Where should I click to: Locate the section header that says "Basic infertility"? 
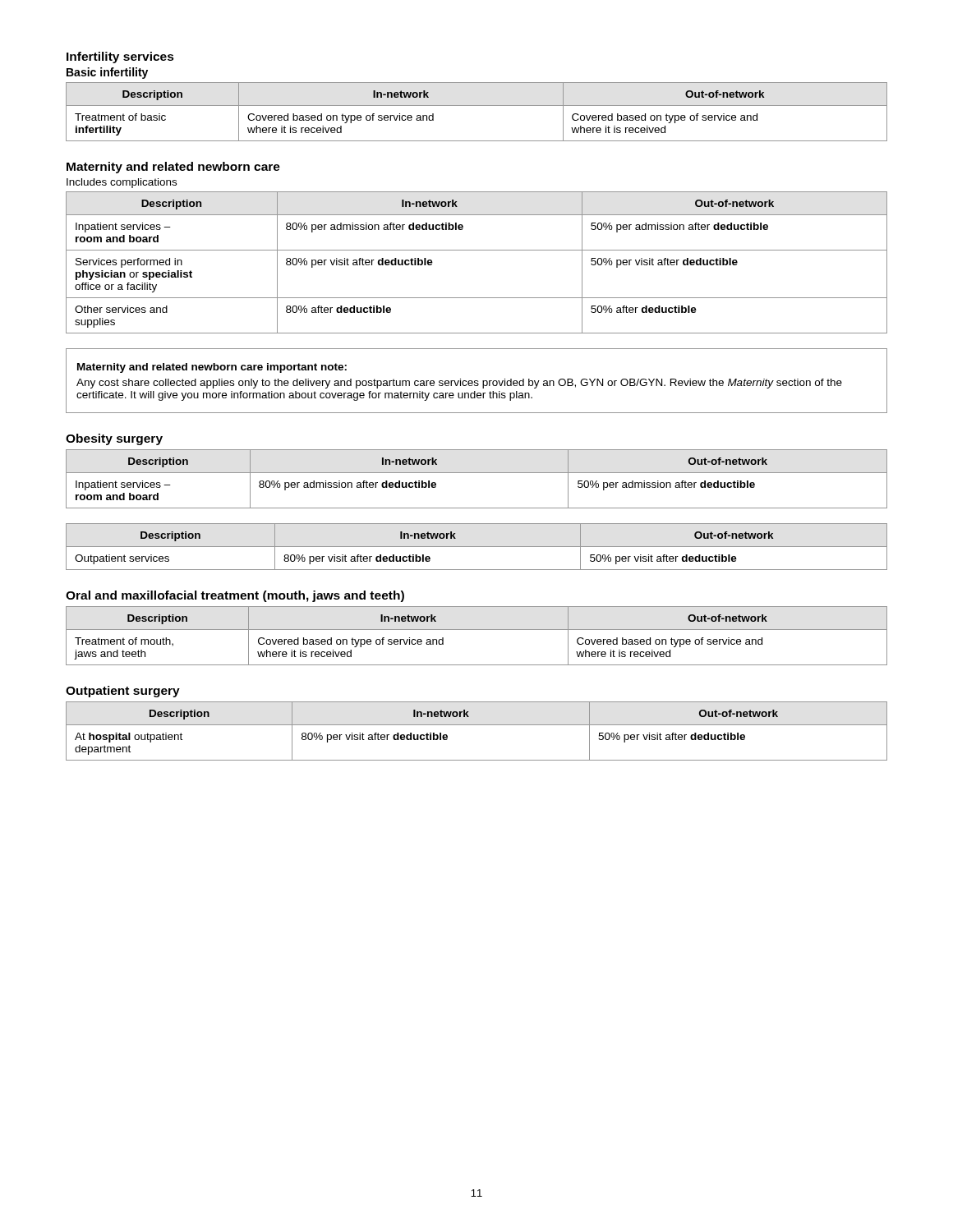point(107,72)
